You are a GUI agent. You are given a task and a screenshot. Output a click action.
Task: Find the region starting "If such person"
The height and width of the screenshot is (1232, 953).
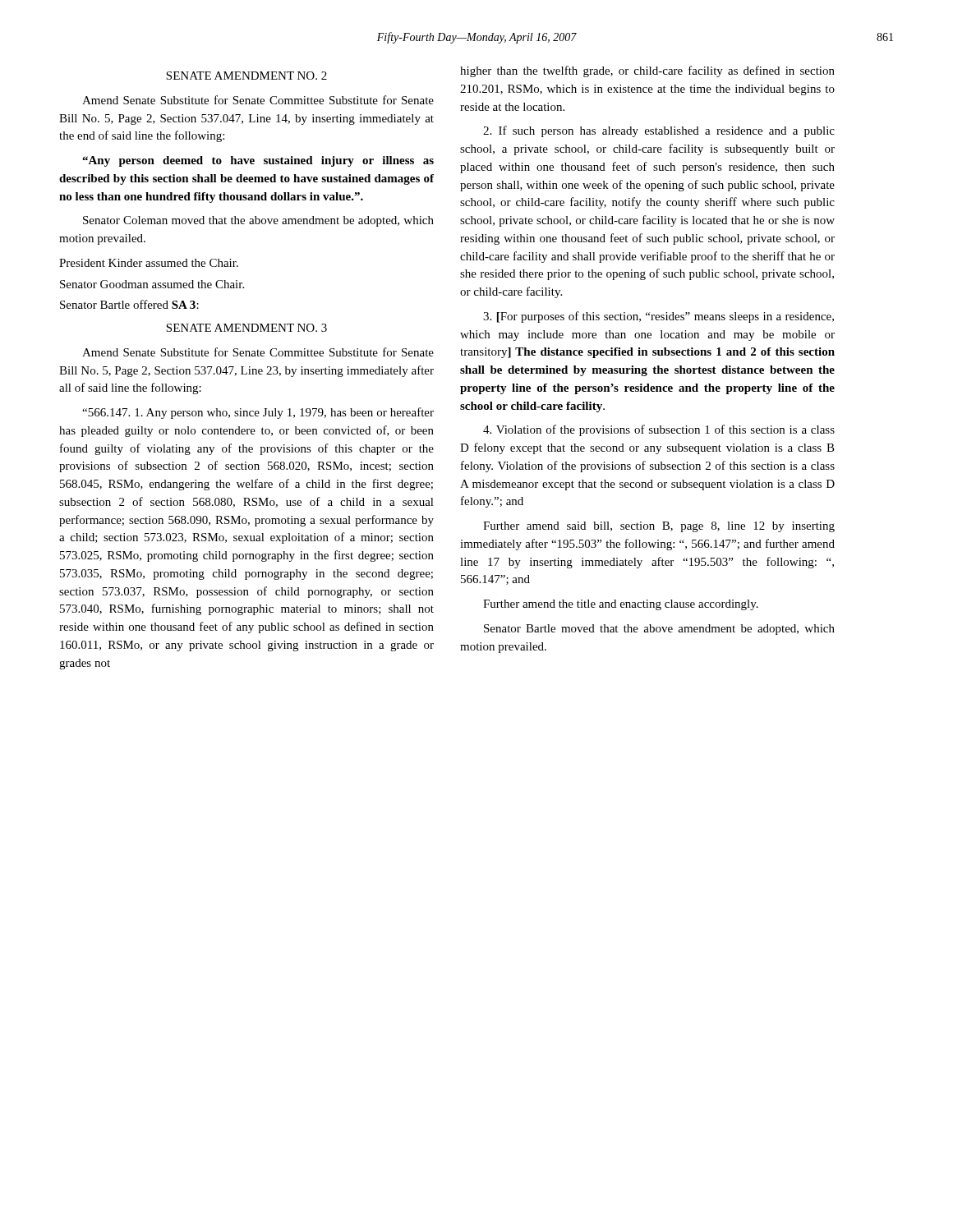(647, 212)
